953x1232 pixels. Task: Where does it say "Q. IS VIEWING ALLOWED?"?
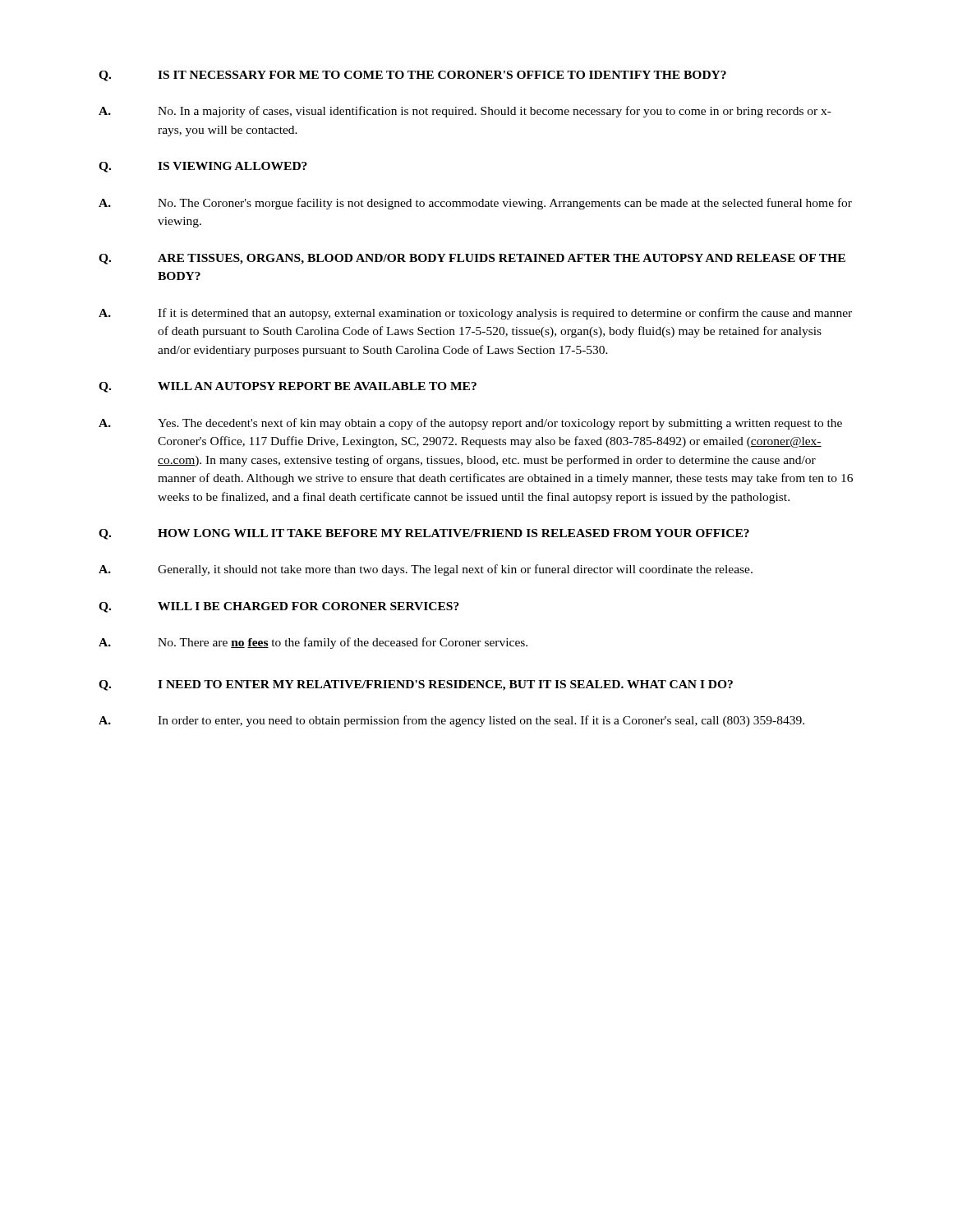(x=203, y=167)
